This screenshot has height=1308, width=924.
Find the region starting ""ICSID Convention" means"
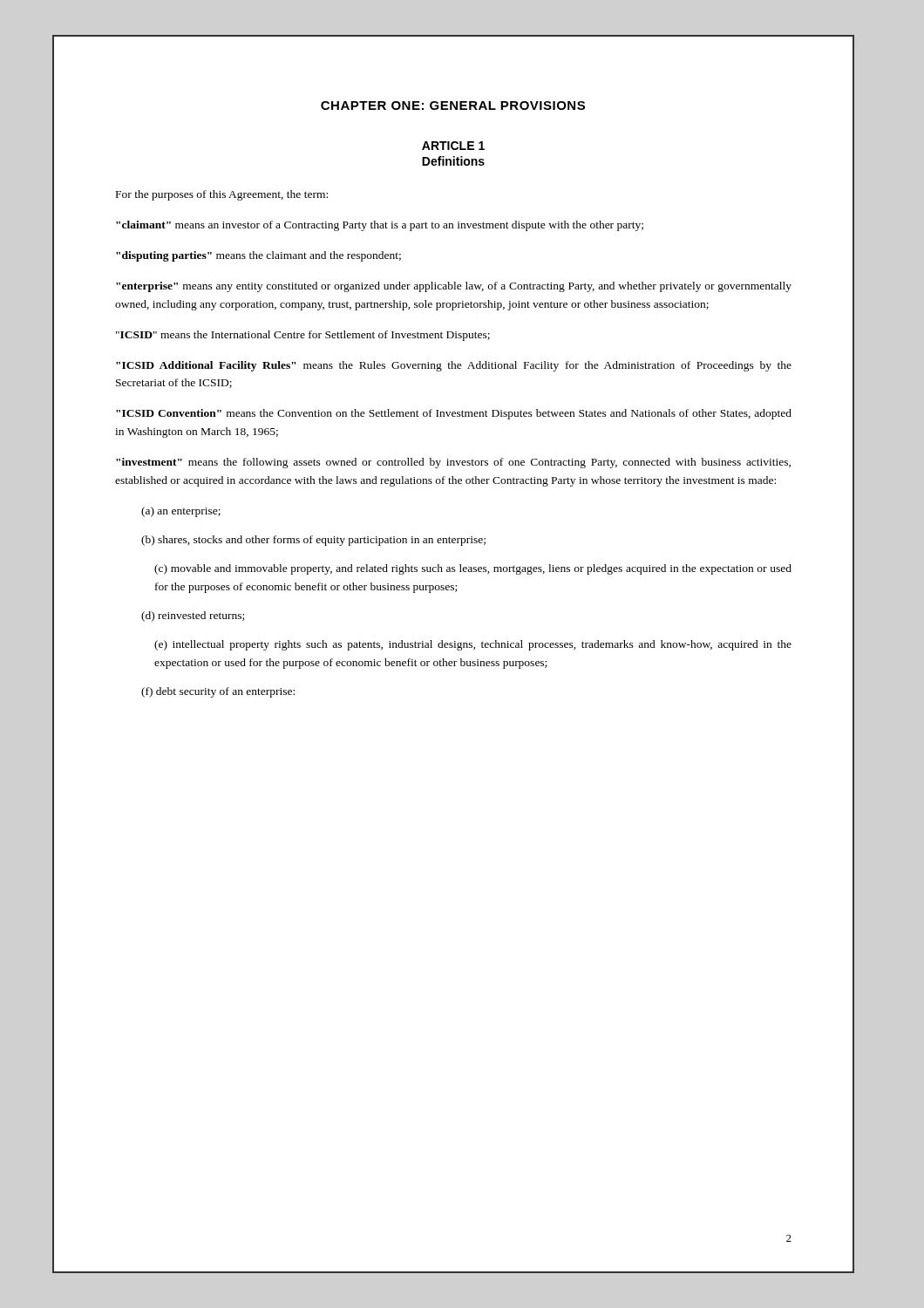coord(453,422)
